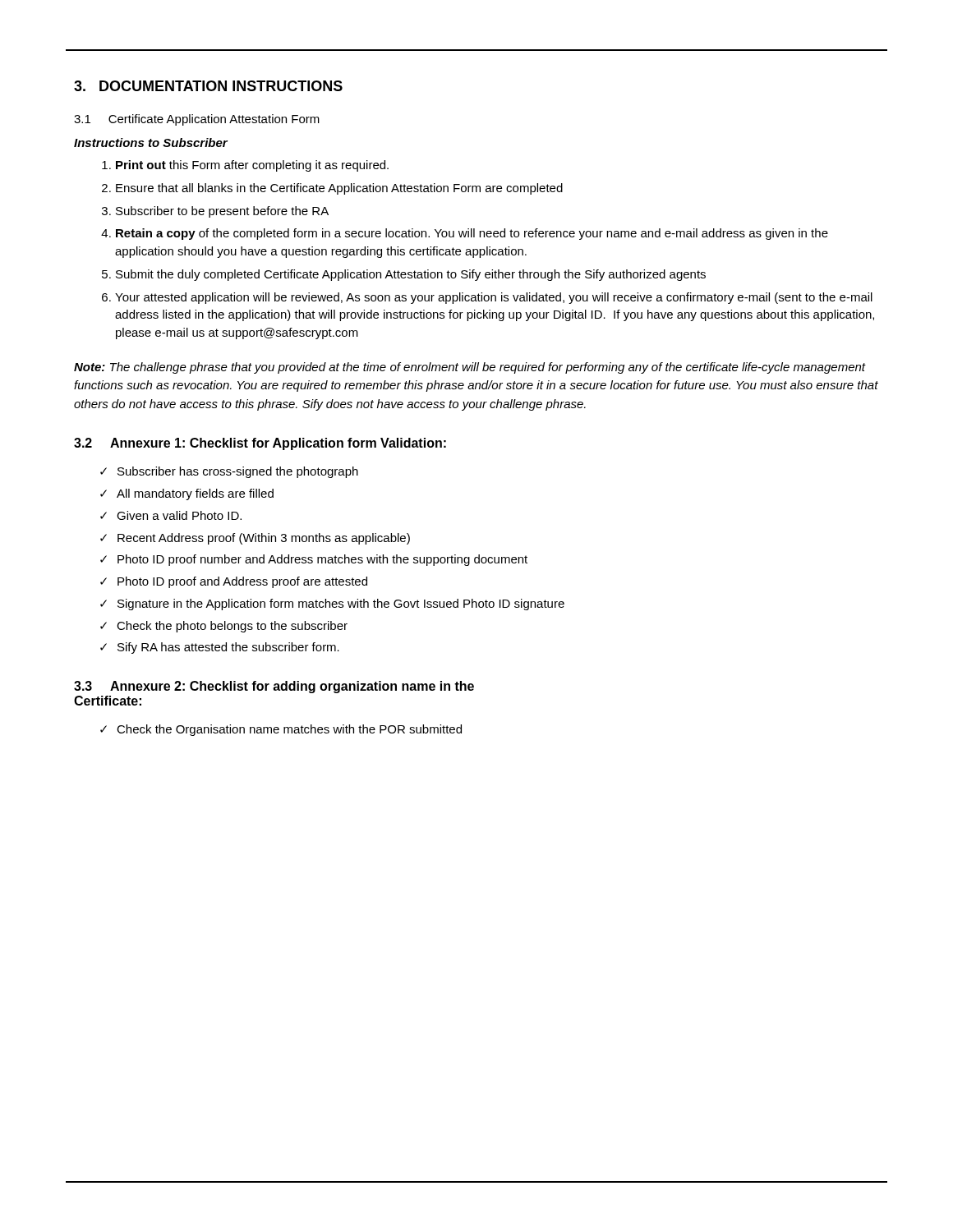This screenshot has height=1232, width=953.
Task: Navigate to the block starting "Your attested application will be reviewed, As"
Action: (495, 314)
